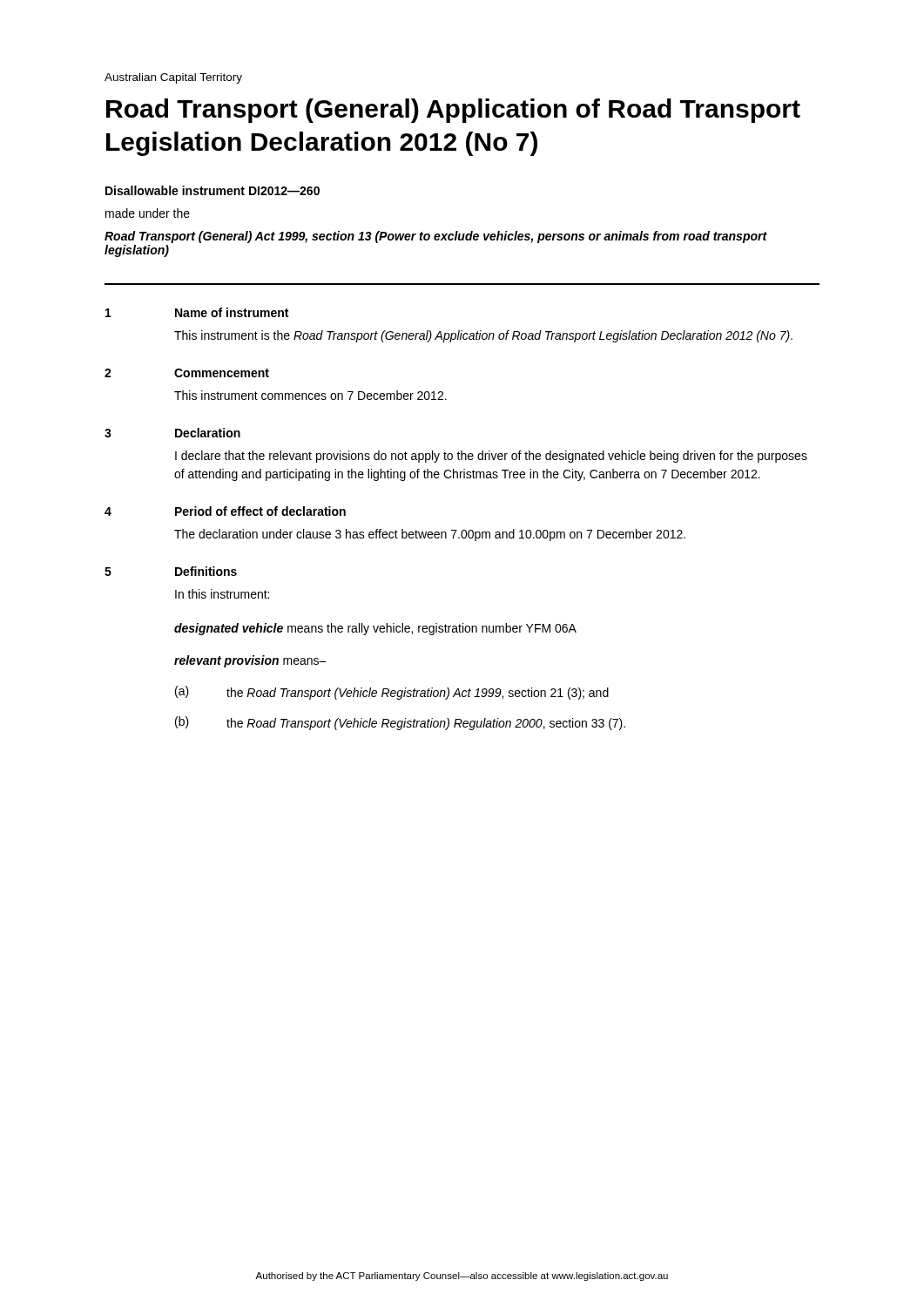The width and height of the screenshot is (924, 1307).
Task: Point to the block beginning "(b) the Road Transport (Vehicle"
Action: pyautogui.click(x=497, y=724)
